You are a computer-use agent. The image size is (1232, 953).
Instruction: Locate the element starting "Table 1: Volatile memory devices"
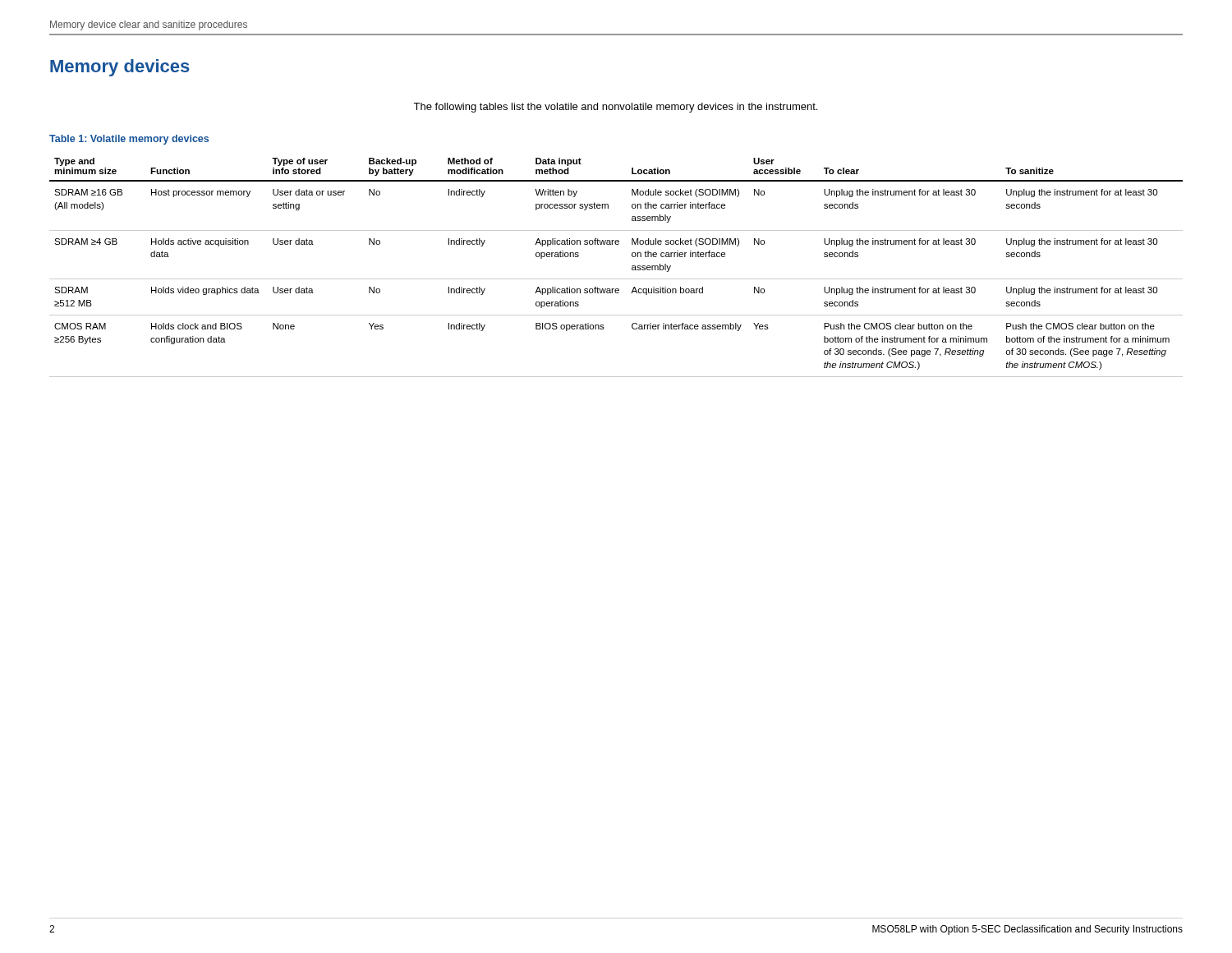129,139
